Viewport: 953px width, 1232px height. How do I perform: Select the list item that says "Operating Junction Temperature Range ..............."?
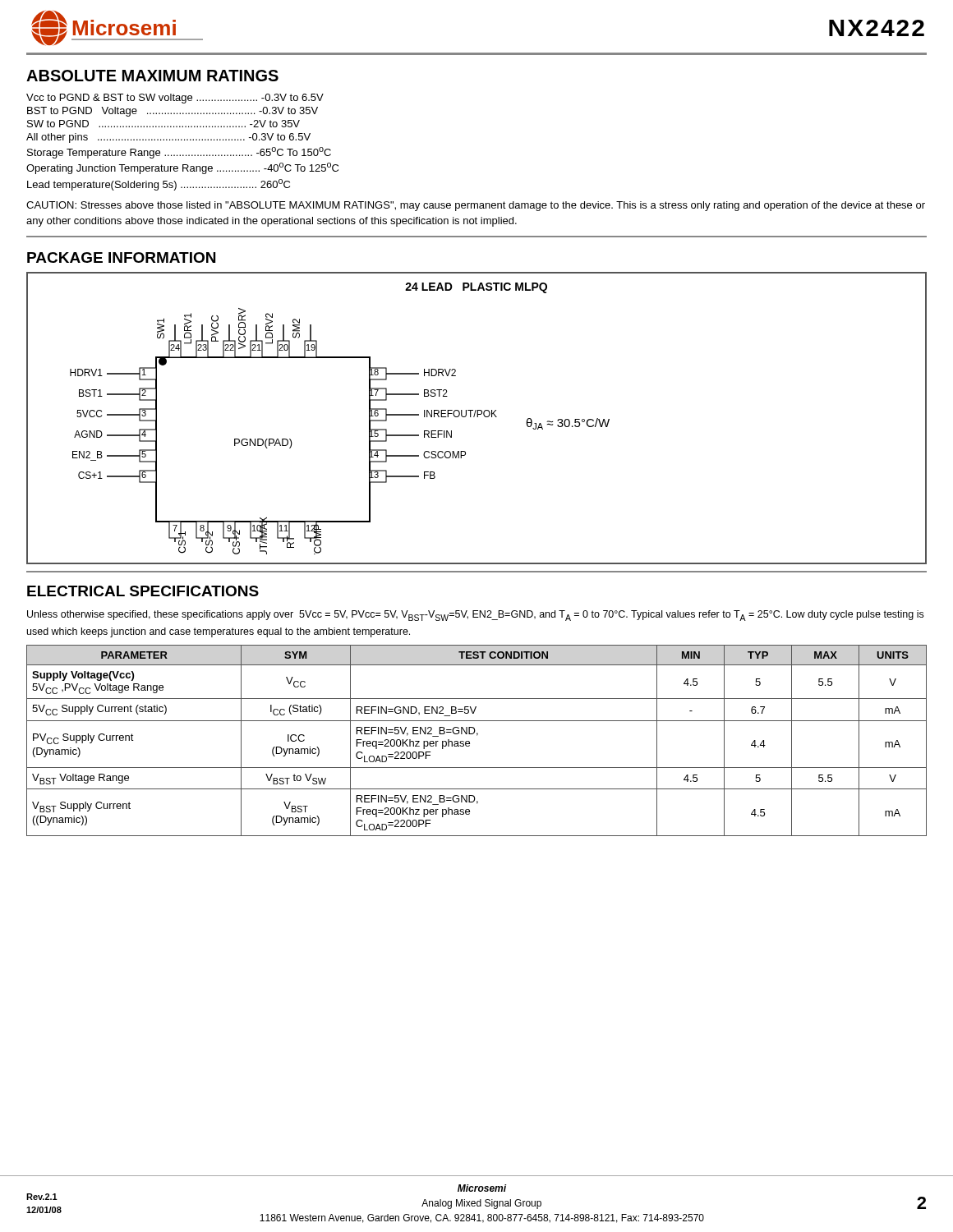coord(183,167)
